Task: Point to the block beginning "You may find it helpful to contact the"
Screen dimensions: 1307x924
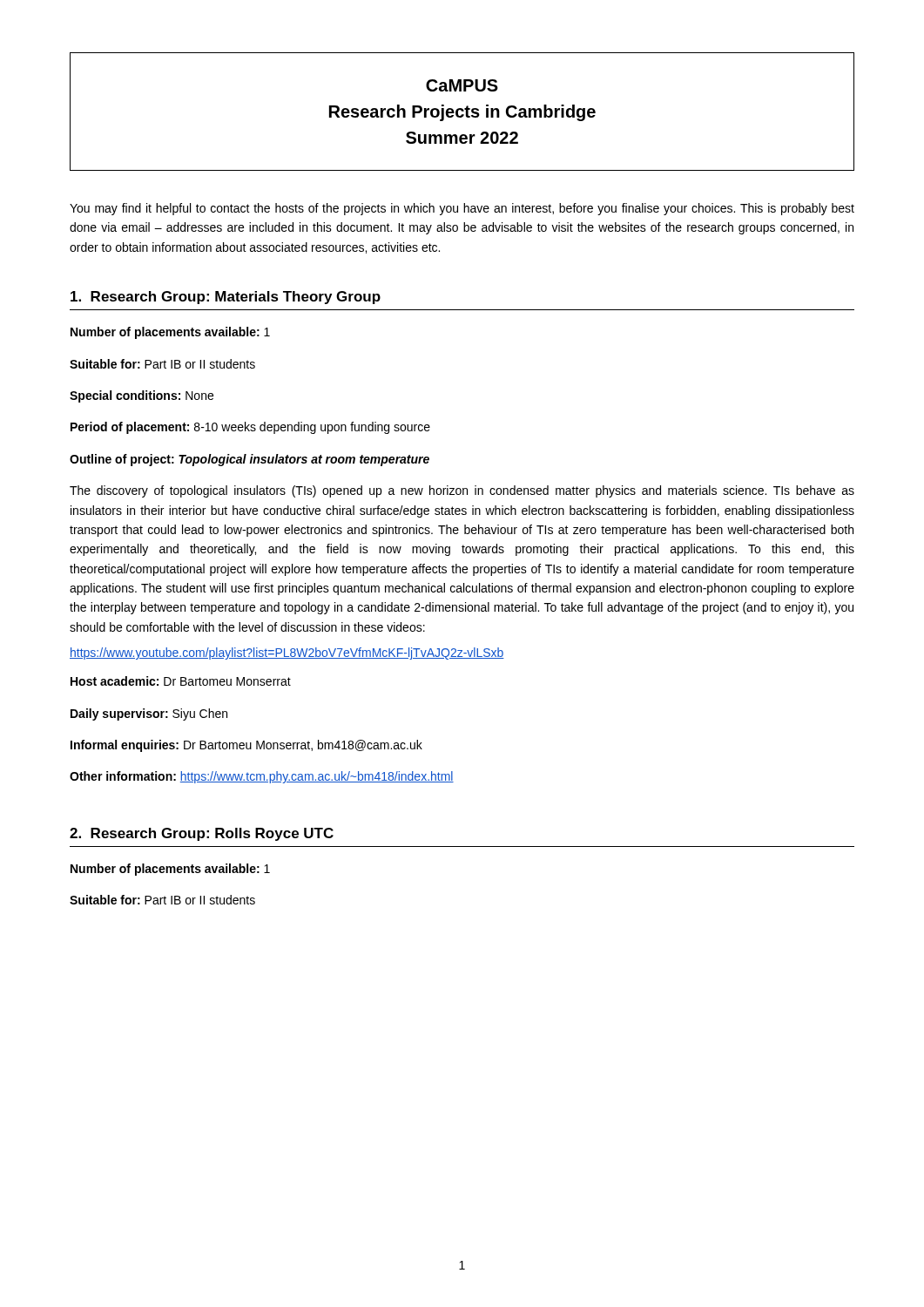Action: [x=462, y=228]
